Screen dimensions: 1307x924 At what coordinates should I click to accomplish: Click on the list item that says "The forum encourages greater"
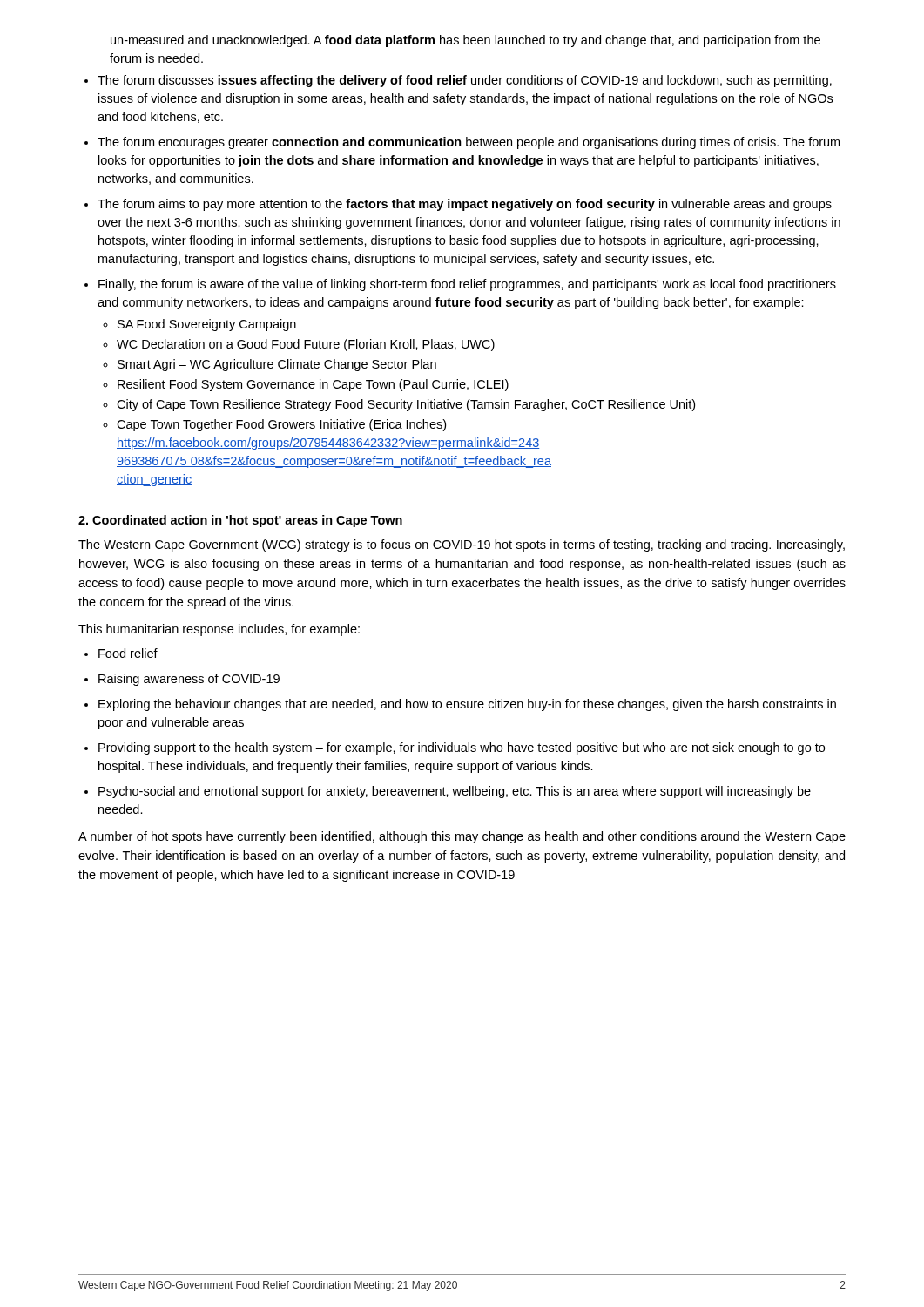(x=469, y=160)
